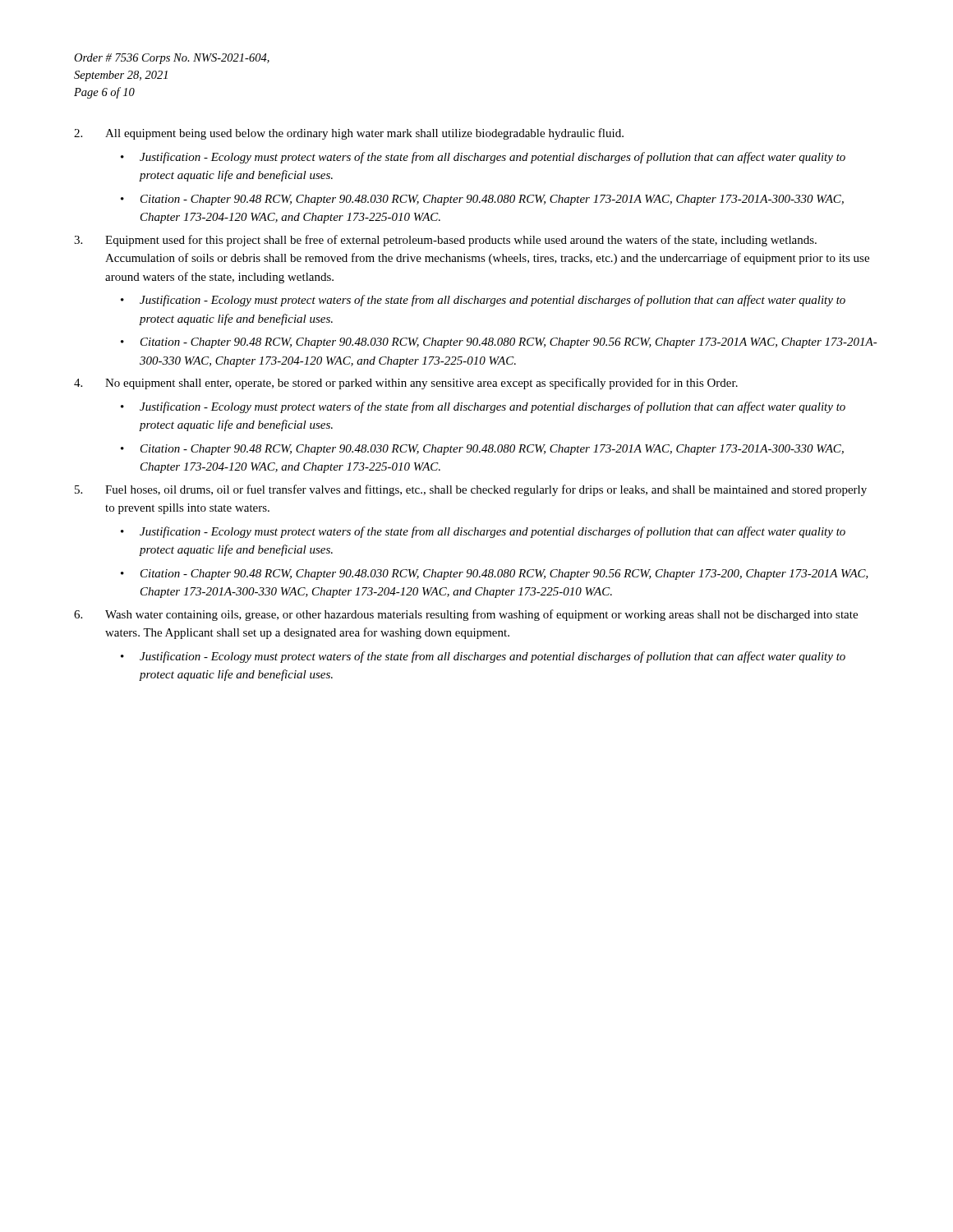The width and height of the screenshot is (953, 1232).
Task: Find the list item with the text "2. All equipment being"
Action: pyautogui.click(x=349, y=134)
